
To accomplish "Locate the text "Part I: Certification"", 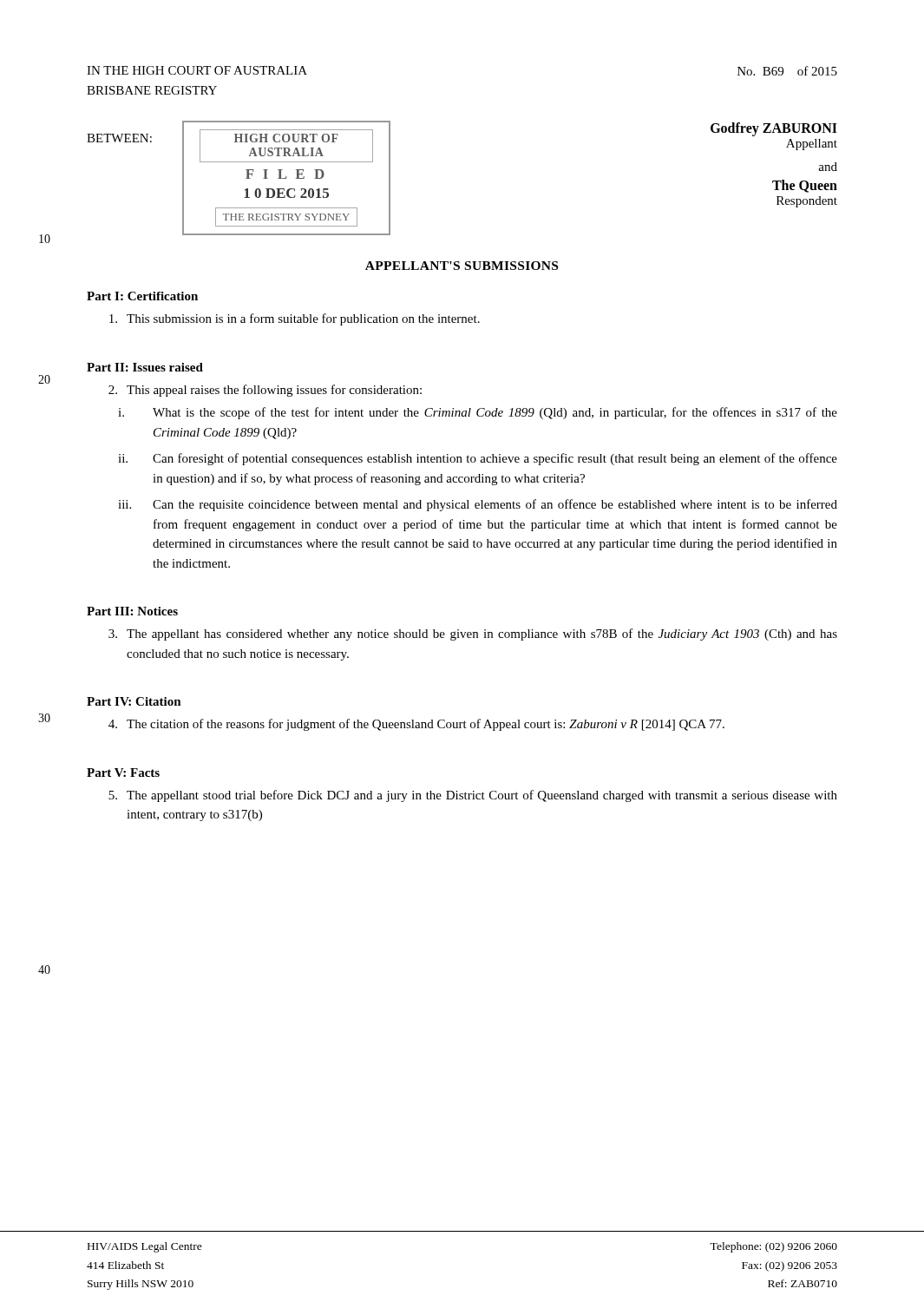I will click(x=142, y=296).
